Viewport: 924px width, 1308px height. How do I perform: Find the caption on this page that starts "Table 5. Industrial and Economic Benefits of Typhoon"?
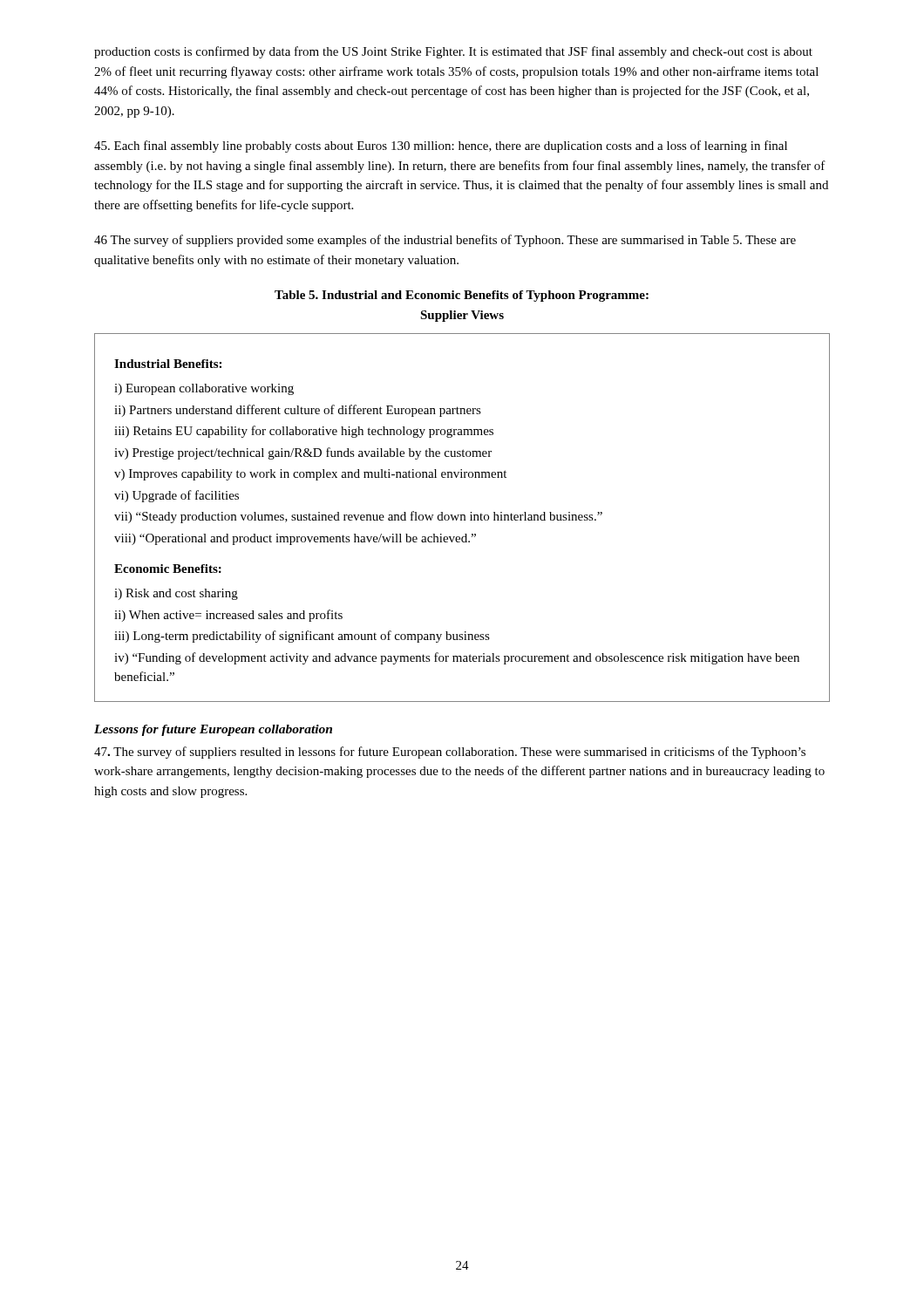coord(462,305)
